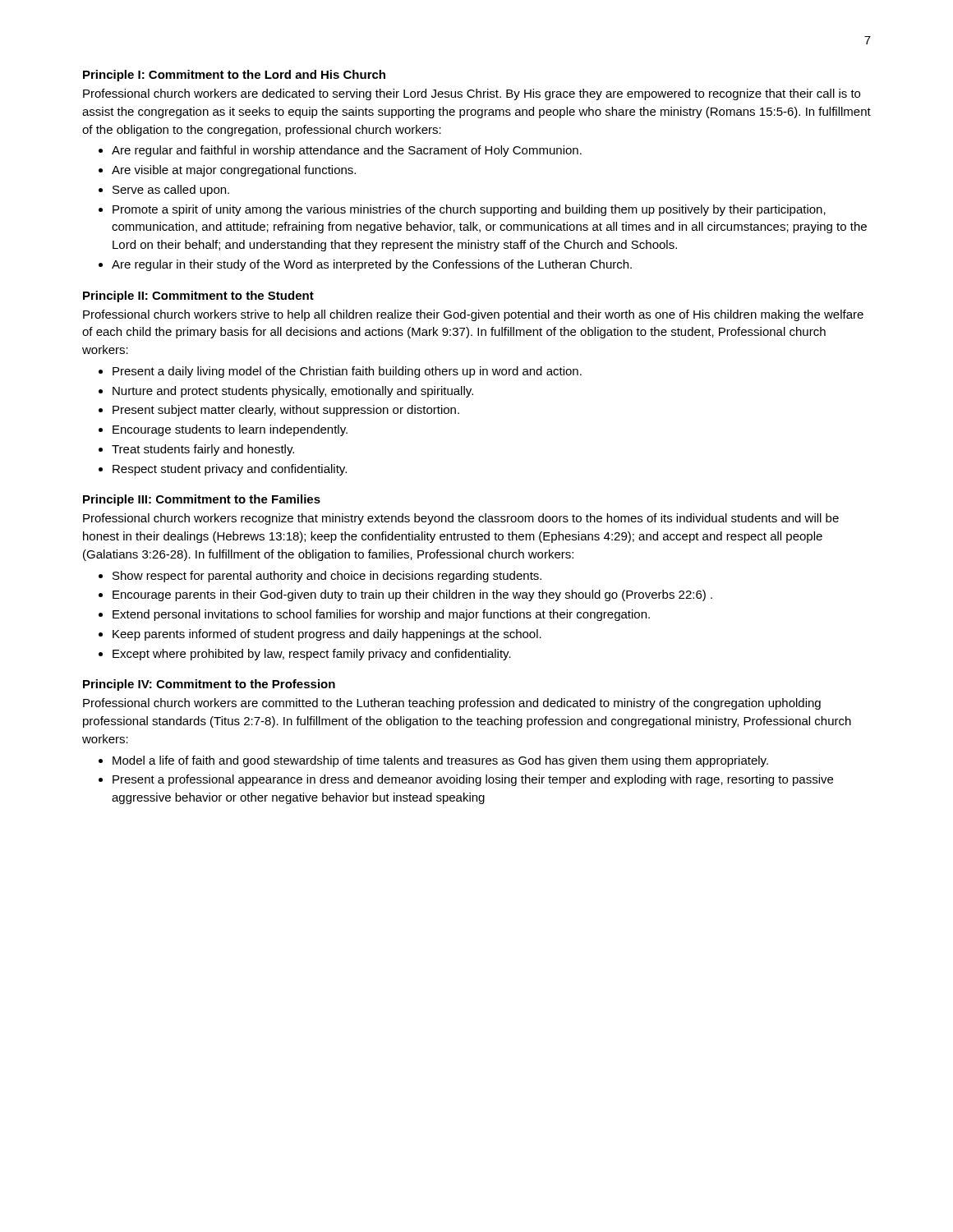
Task: Click on the element starting "Encourage parents in"
Action: [x=491, y=595]
